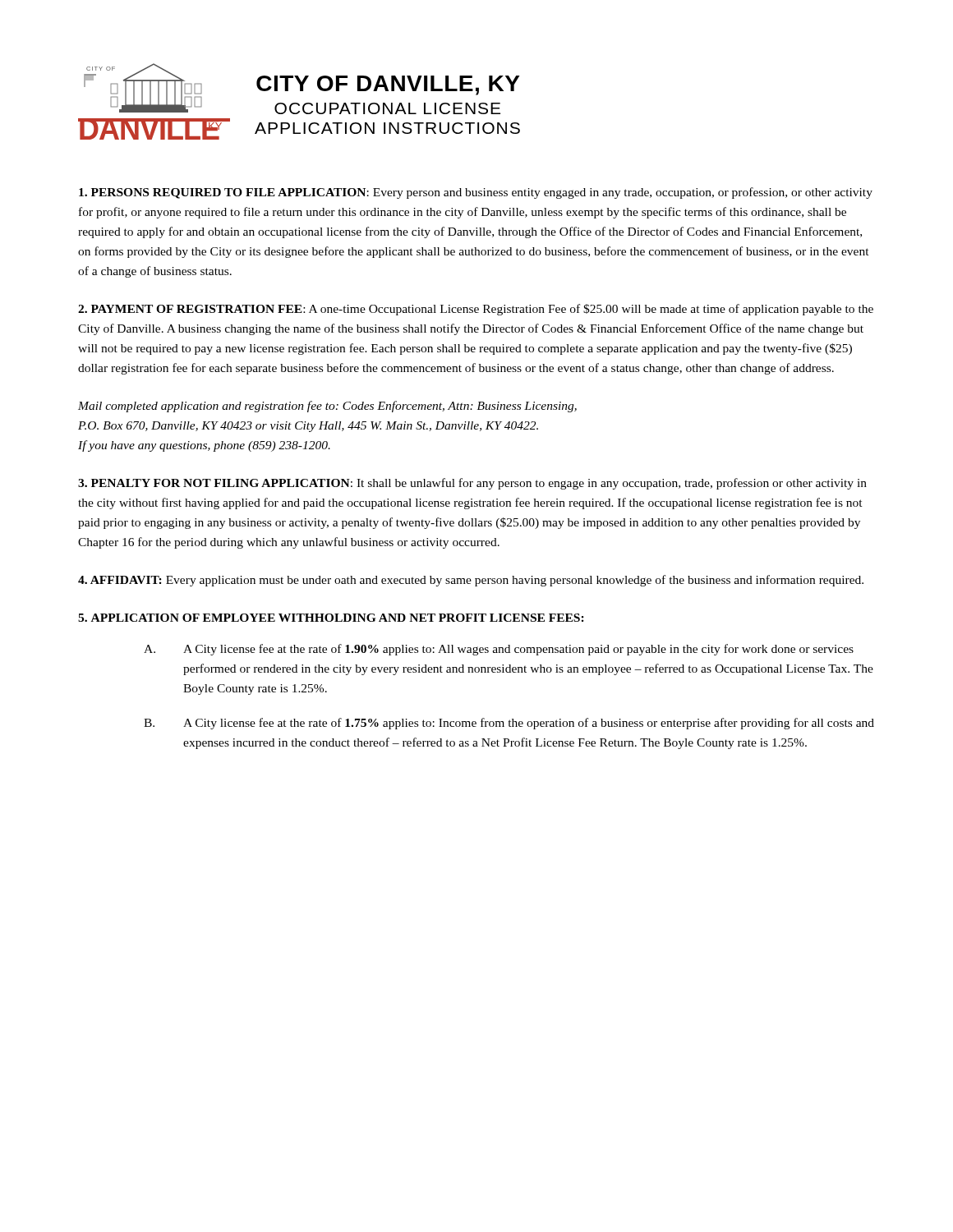Locate the list item with the text "A. A City license fee at the"
Screen dimensions: 1232x953
click(509, 669)
